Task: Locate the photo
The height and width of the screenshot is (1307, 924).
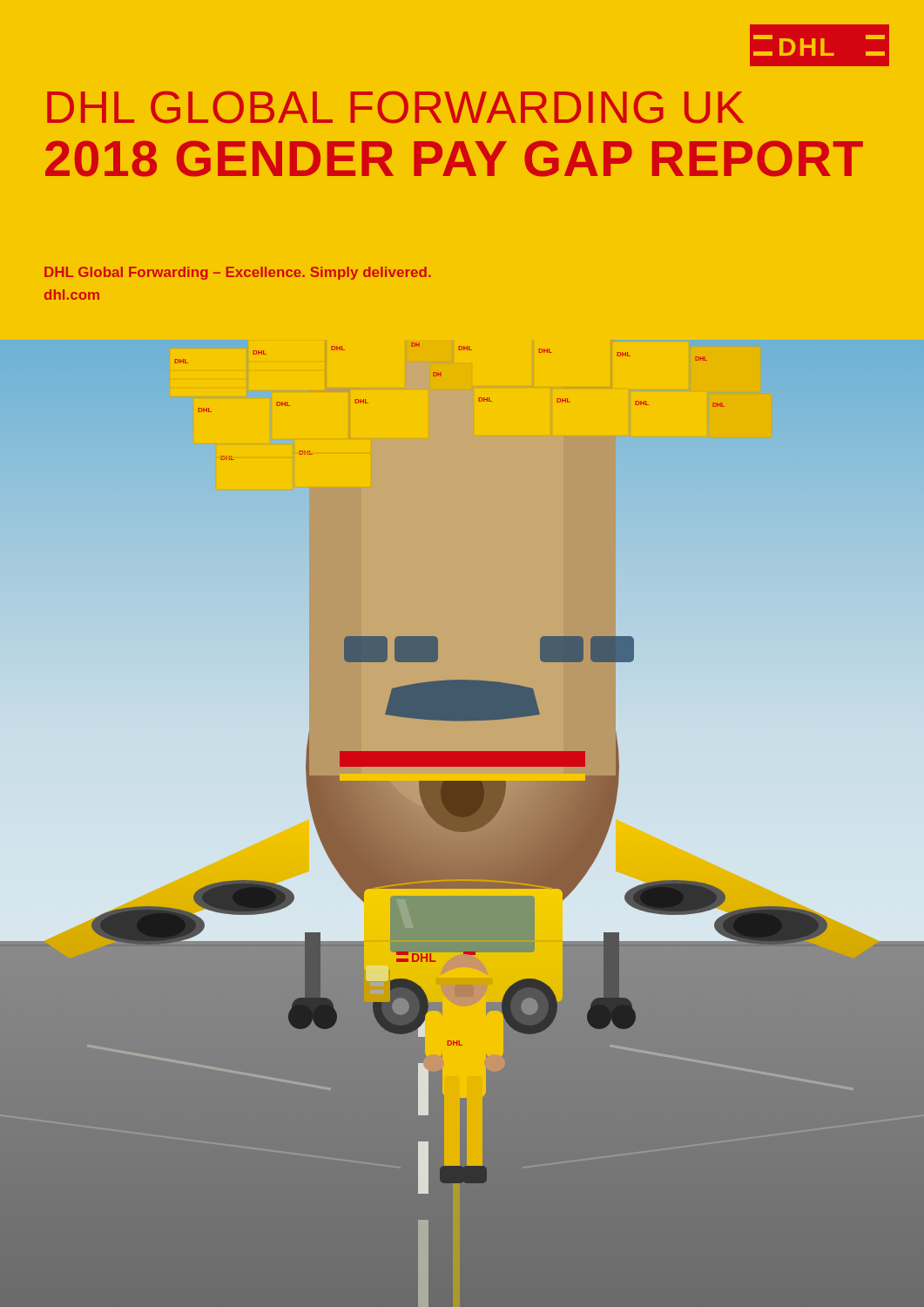Action: click(x=462, y=819)
